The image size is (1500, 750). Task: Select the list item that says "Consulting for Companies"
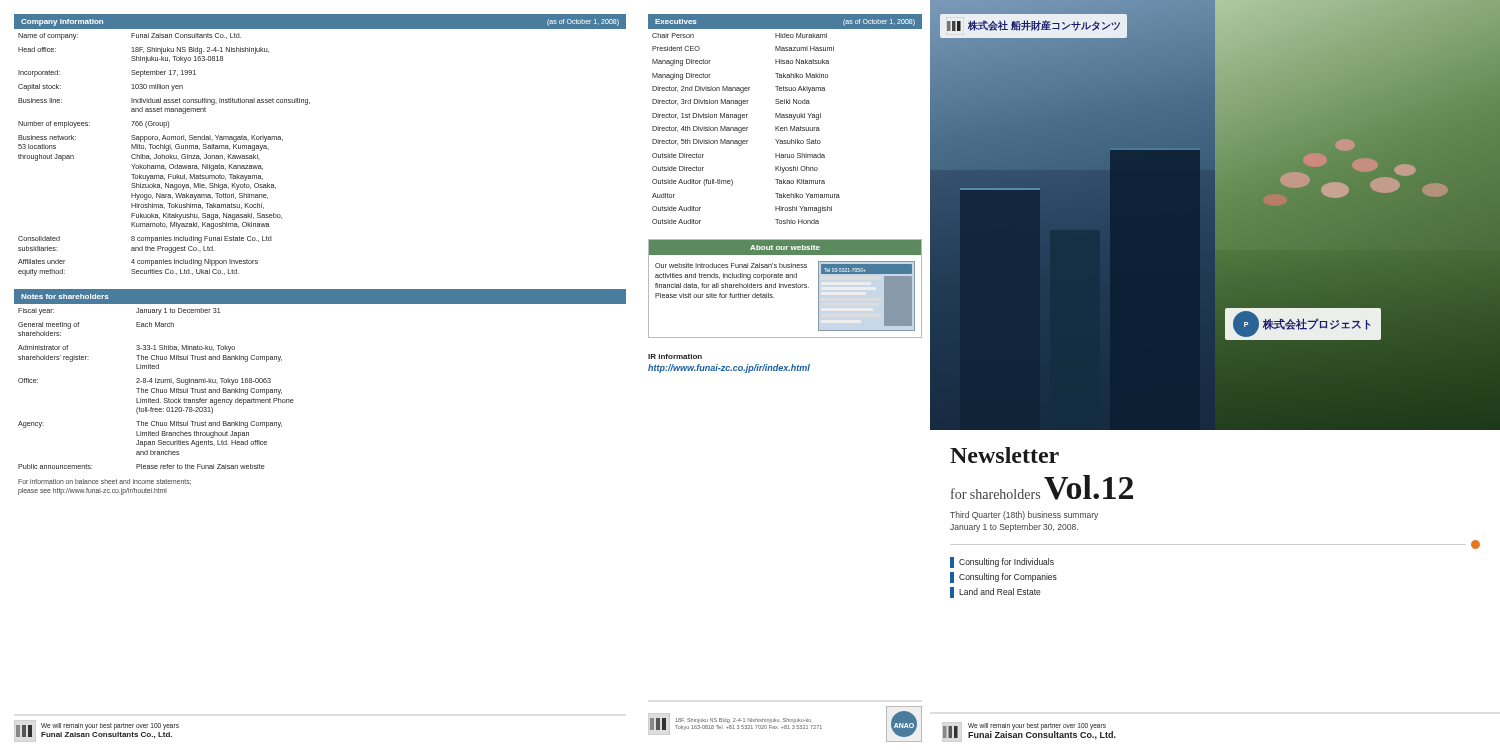click(1003, 577)
